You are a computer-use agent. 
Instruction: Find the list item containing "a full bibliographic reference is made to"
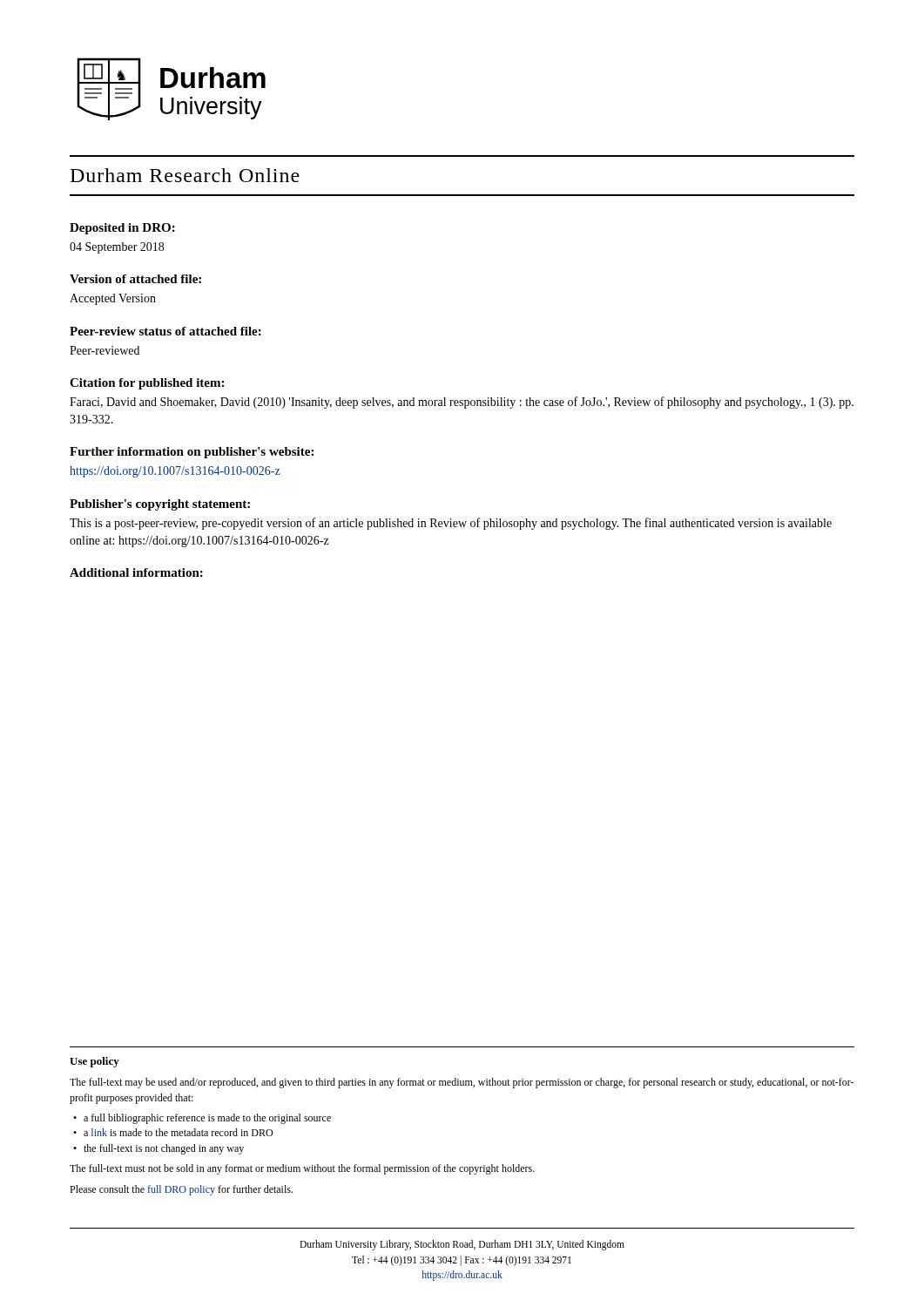point(207,1118)
